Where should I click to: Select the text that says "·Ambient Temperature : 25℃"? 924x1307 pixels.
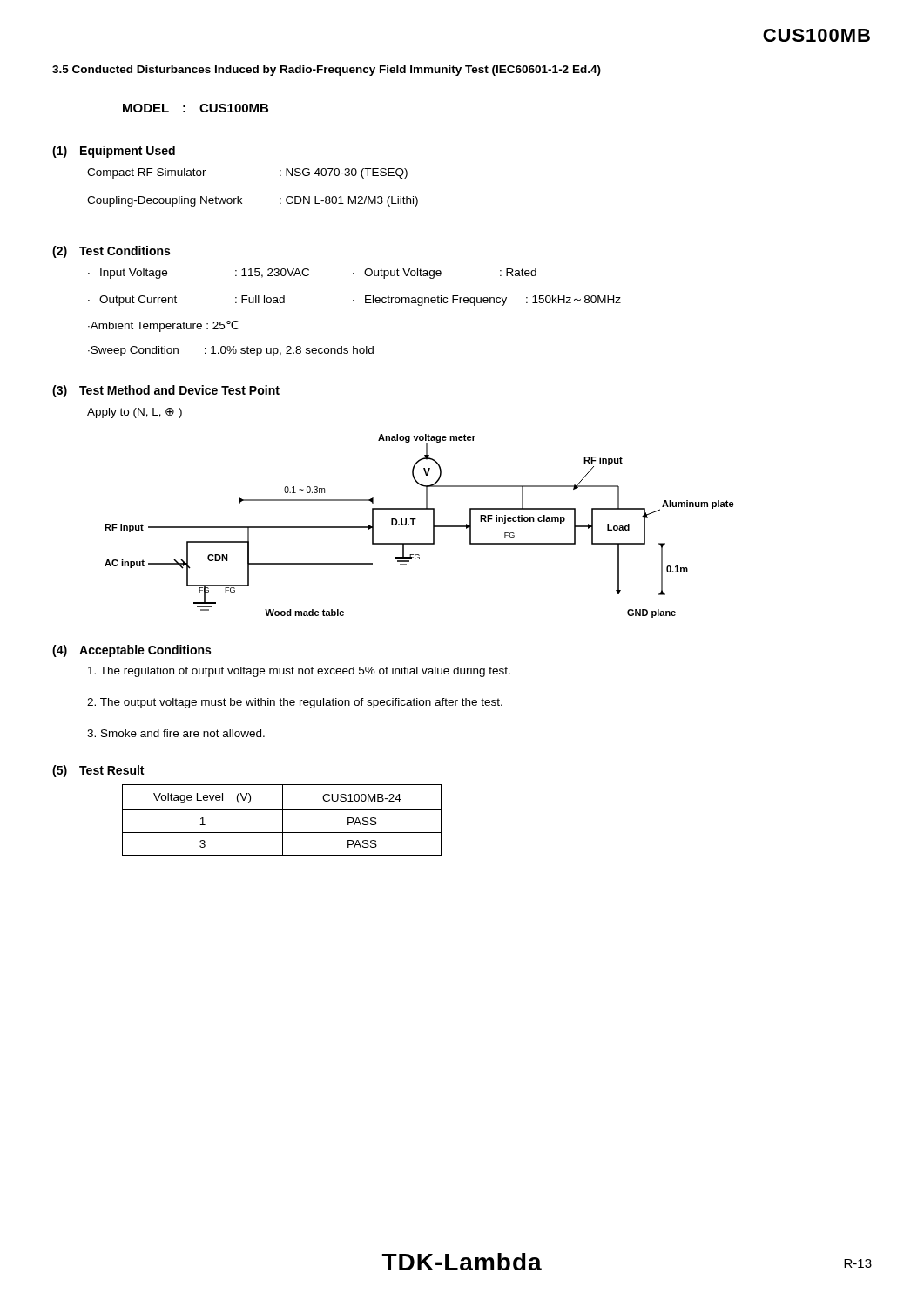163,325
